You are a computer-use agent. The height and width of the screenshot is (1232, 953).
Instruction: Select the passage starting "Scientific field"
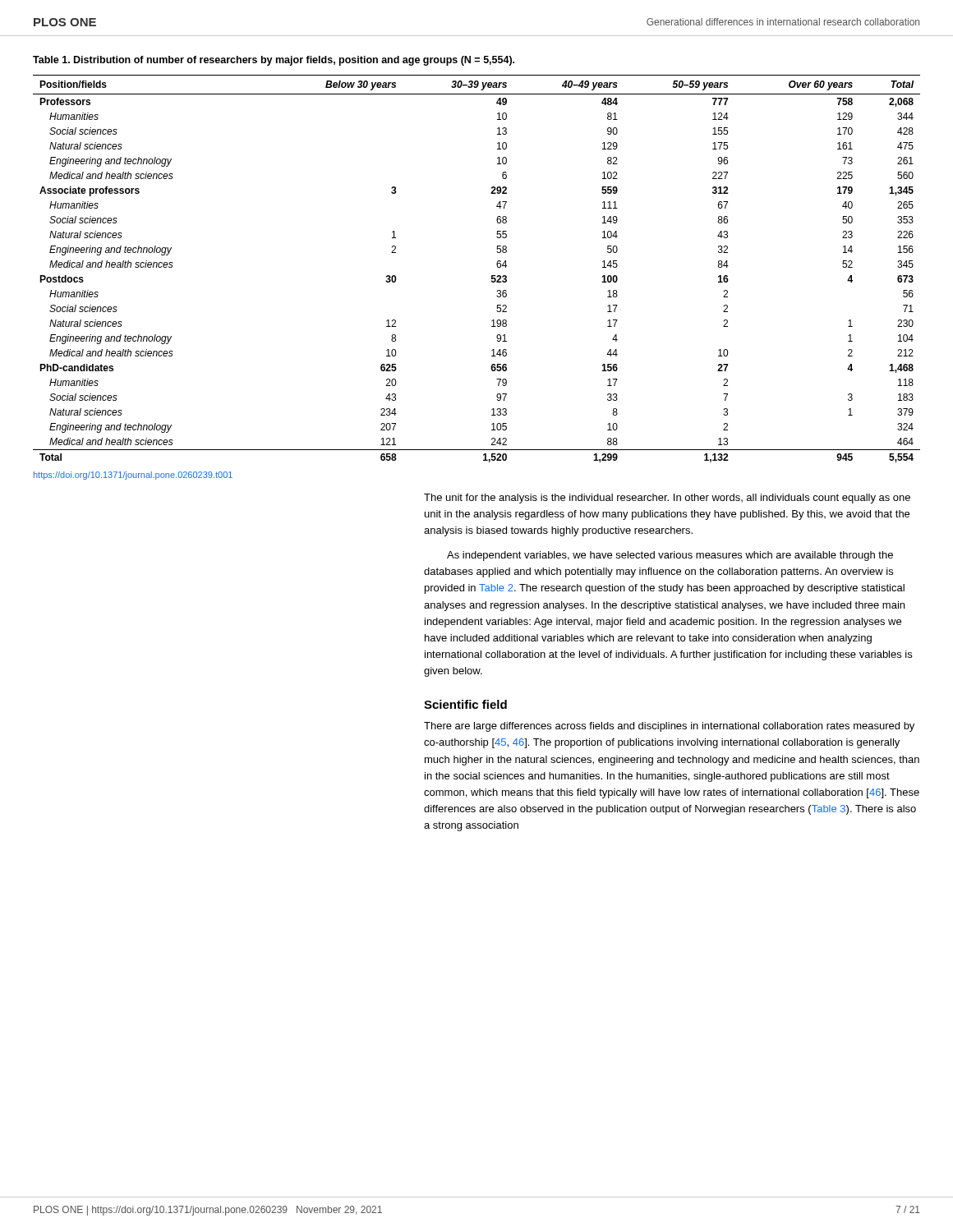click(466, 705)
